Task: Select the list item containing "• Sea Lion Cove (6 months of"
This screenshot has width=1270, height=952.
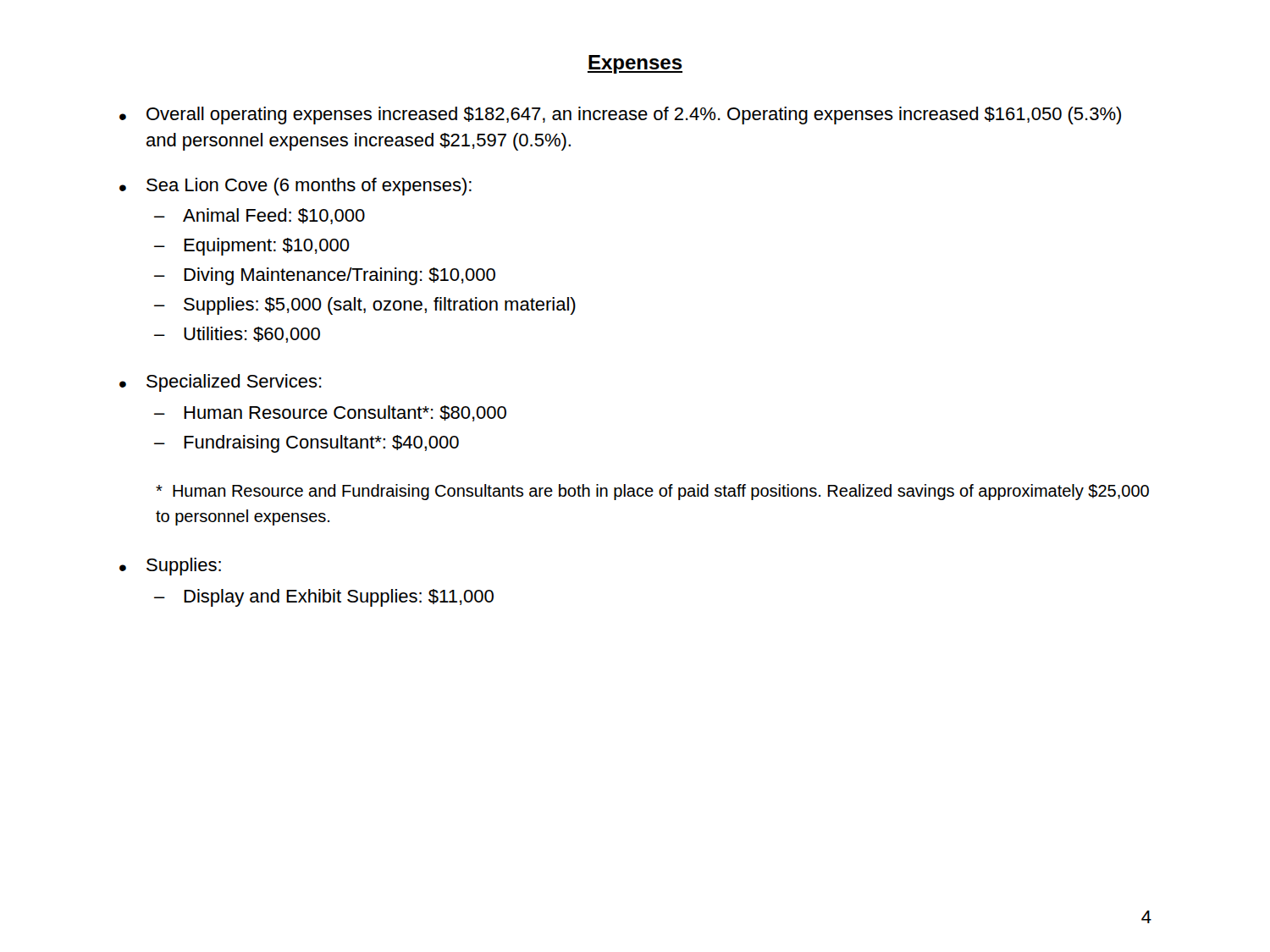Action: (295, 187)
